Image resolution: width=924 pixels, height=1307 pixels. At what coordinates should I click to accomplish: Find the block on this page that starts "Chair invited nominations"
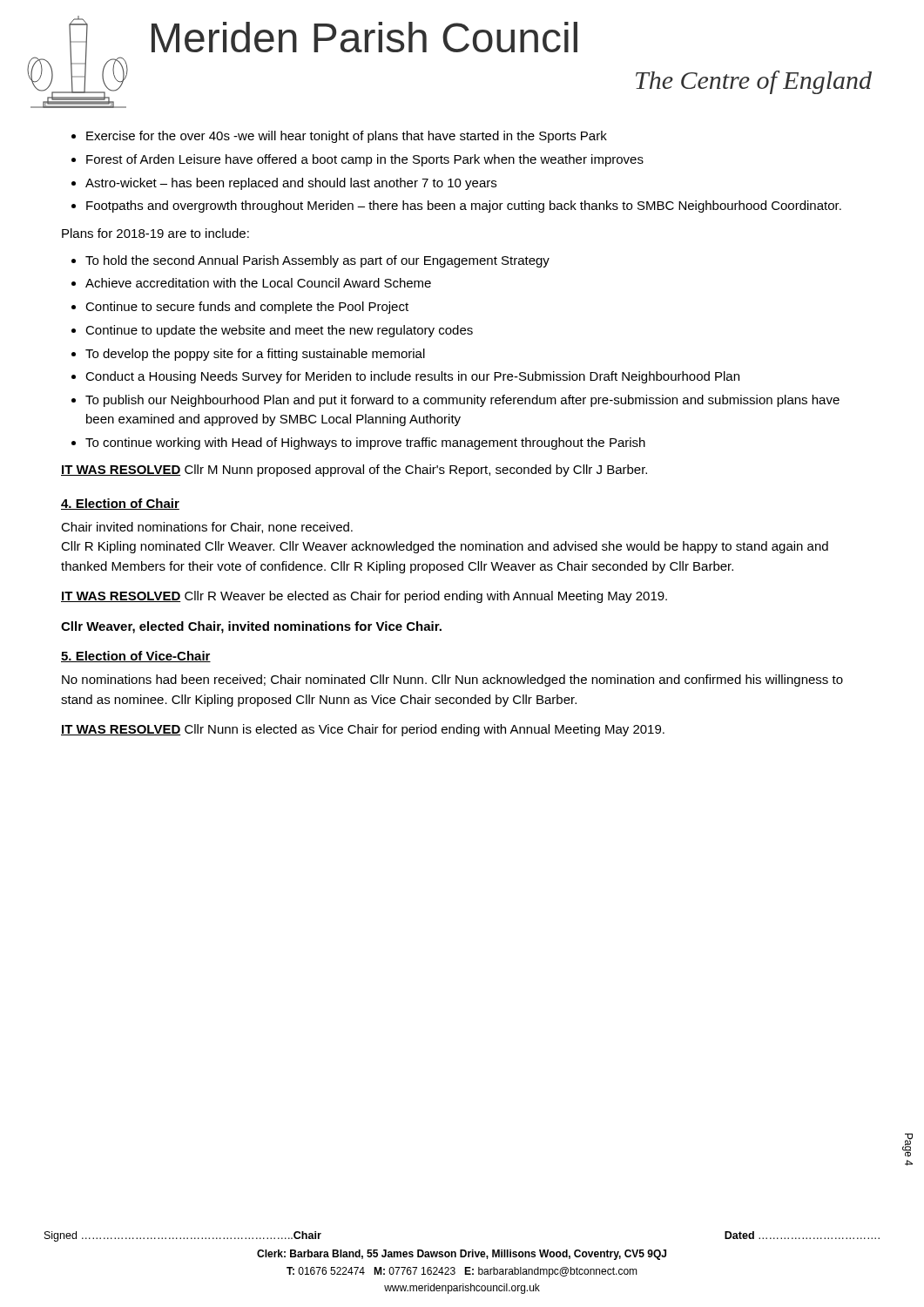(445, 546)
